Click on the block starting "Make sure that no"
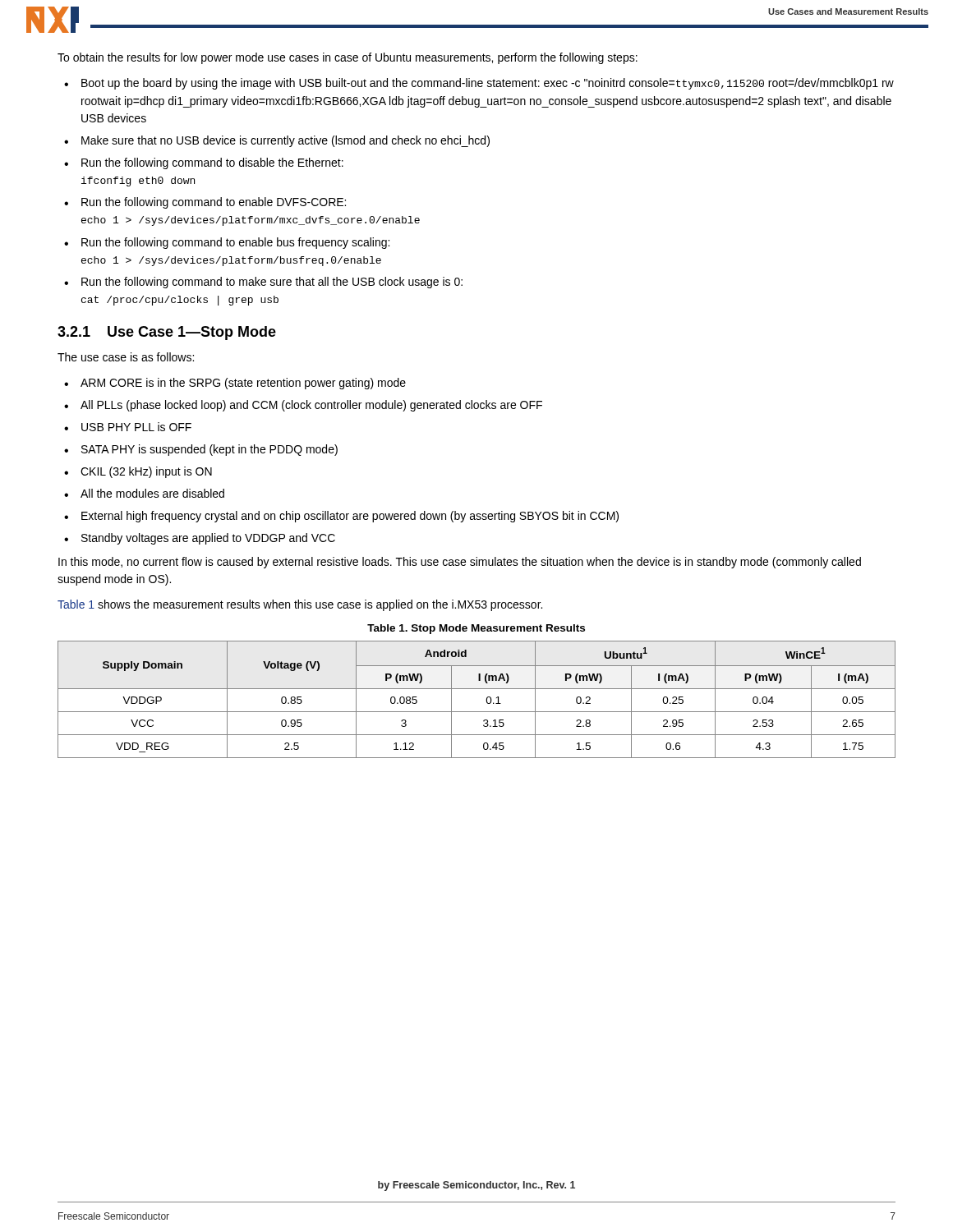This screenshot has height=1232, width=953. tap(285, 140)
